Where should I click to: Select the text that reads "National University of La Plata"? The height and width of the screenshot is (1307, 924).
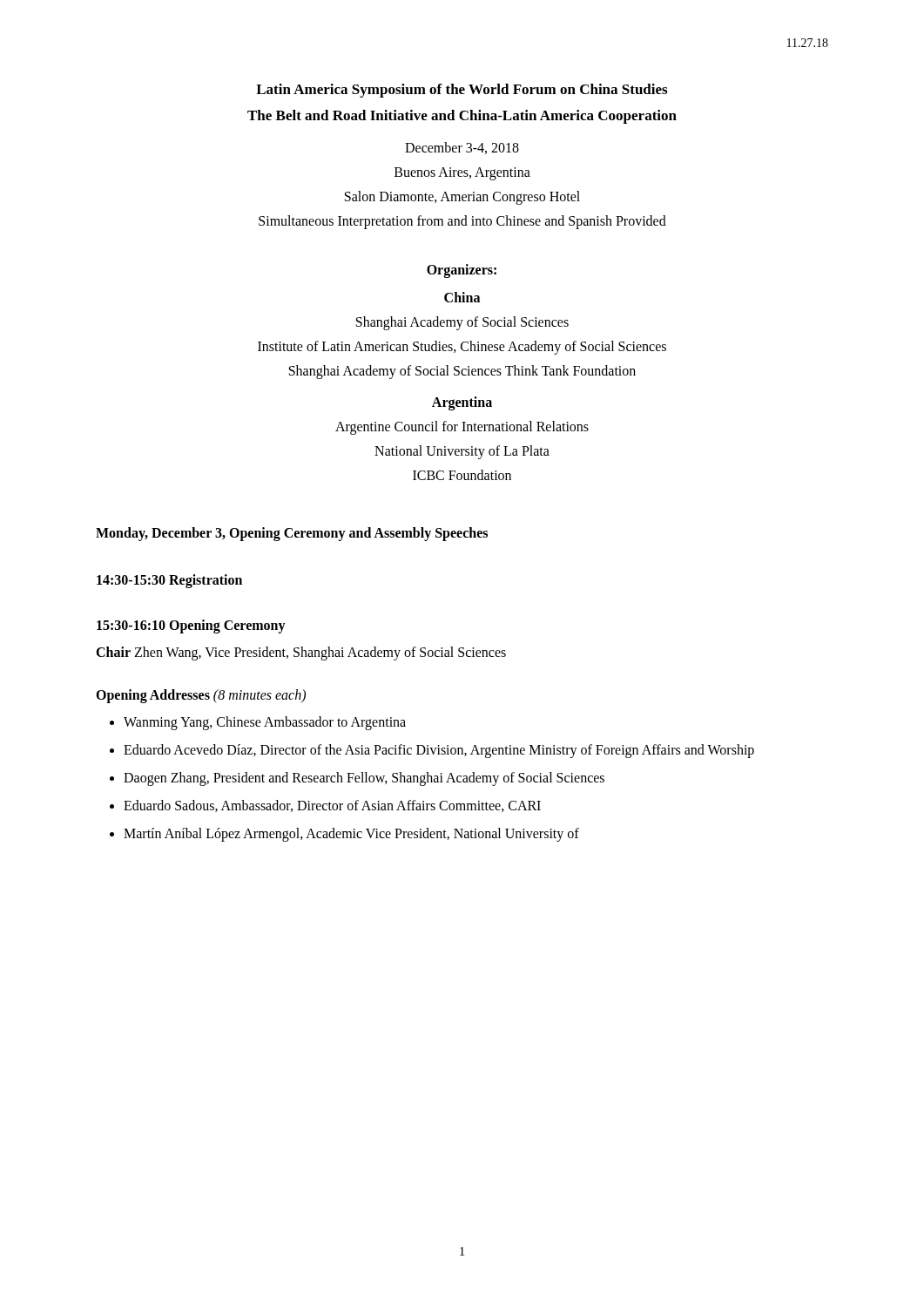tap(462, 451)
